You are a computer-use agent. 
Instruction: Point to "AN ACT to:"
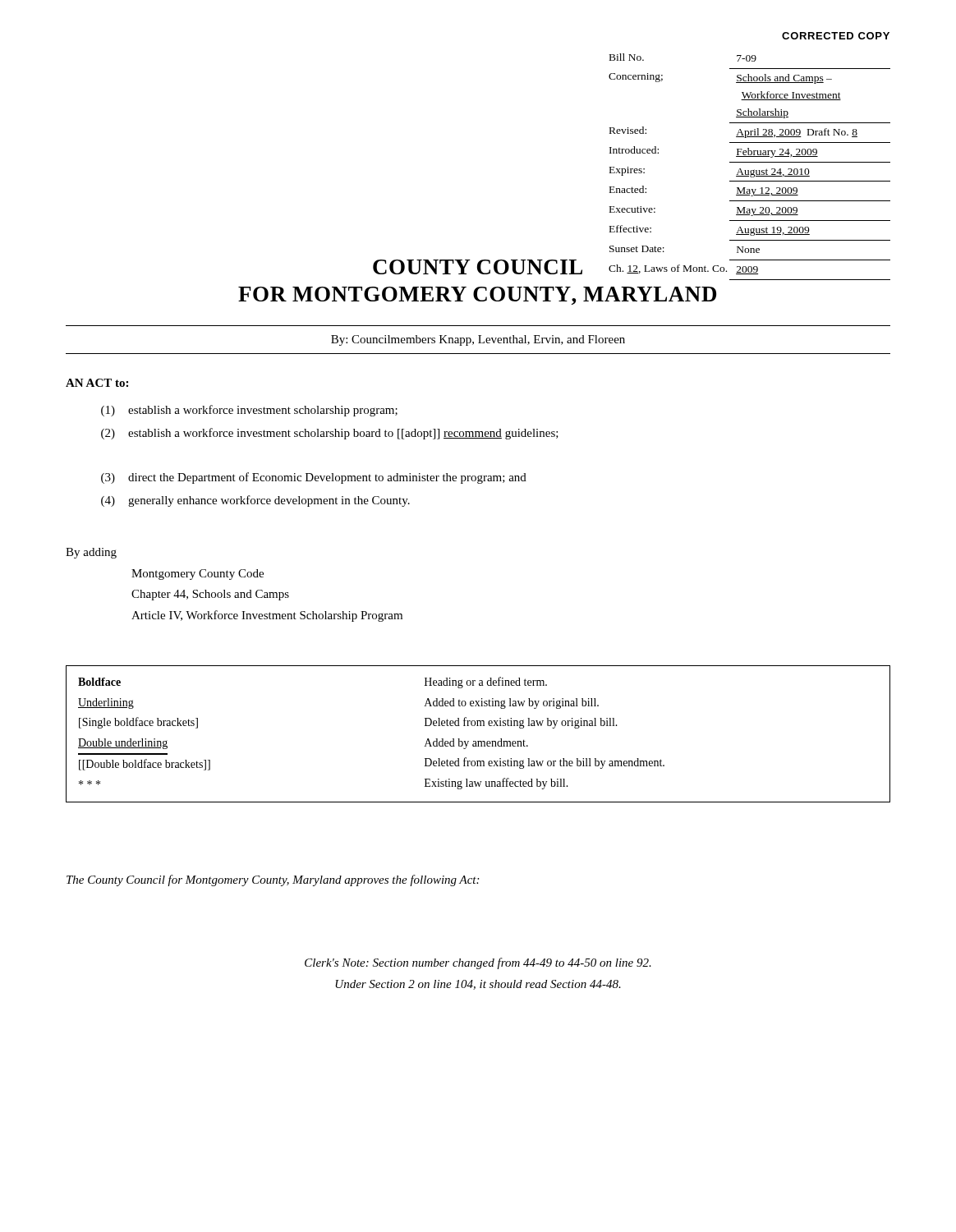(x=98, y=383)
